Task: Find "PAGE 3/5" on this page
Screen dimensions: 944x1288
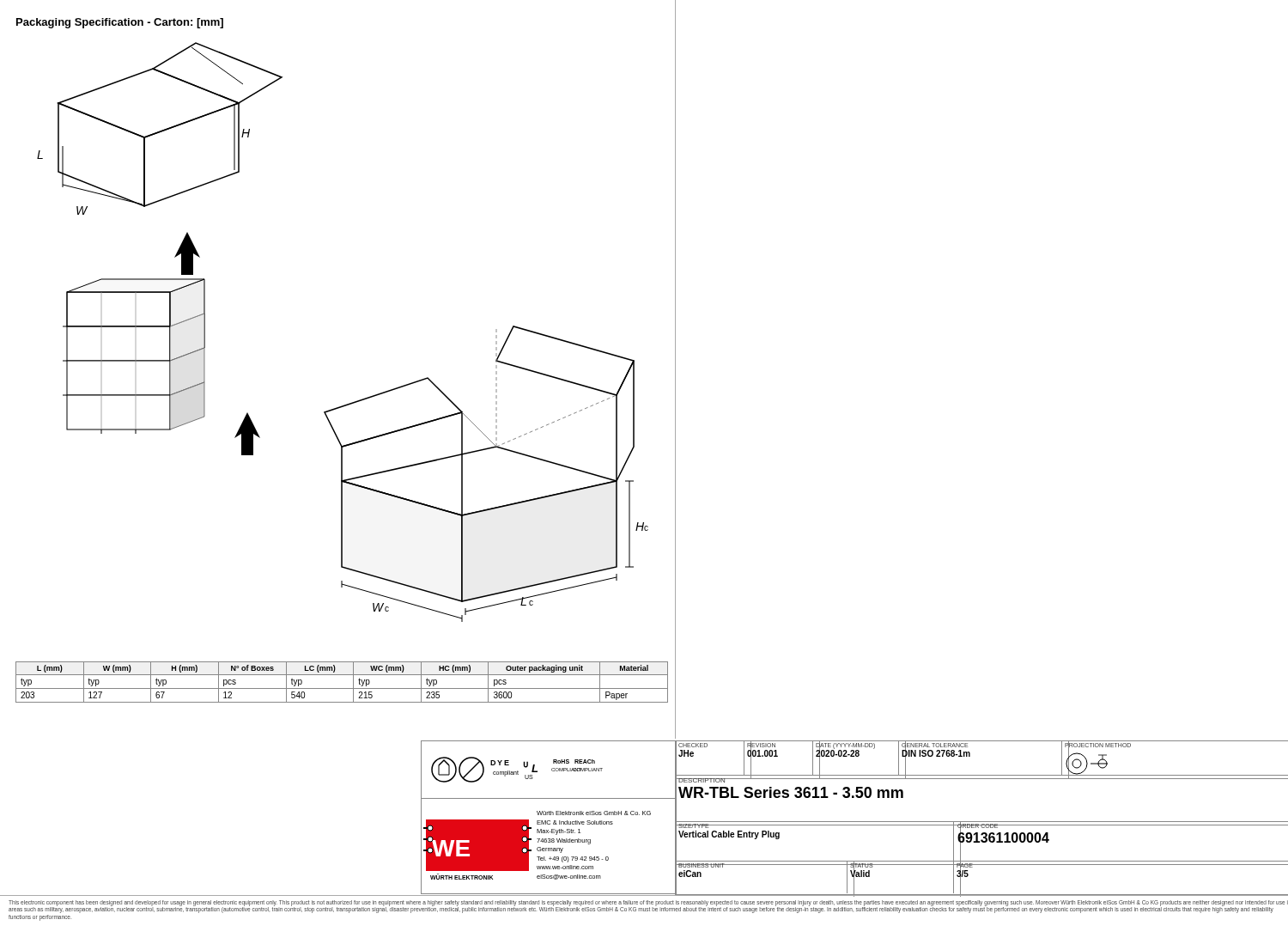Action: 1122,871
